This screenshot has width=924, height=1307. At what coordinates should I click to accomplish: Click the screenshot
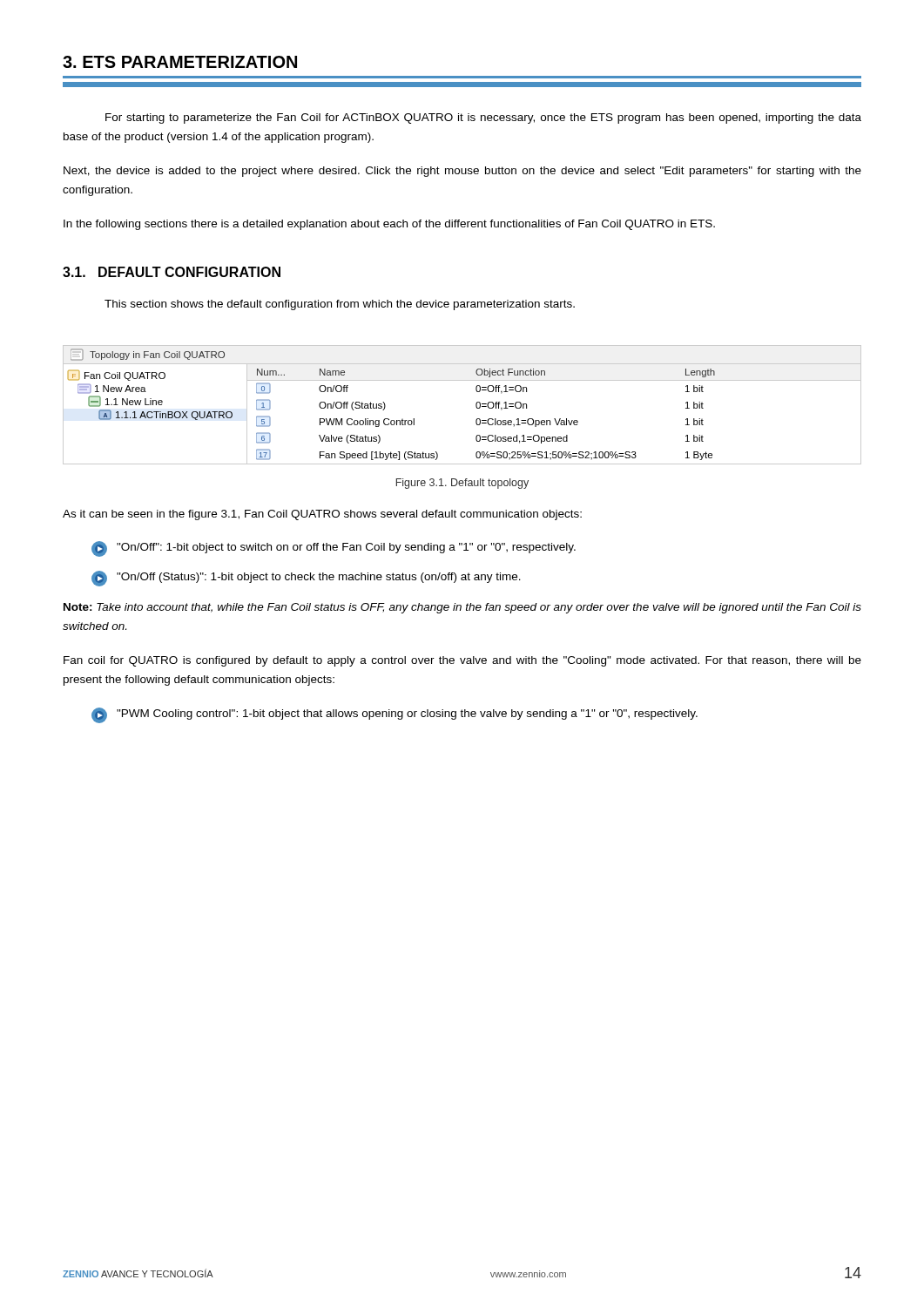click(462, 400)
